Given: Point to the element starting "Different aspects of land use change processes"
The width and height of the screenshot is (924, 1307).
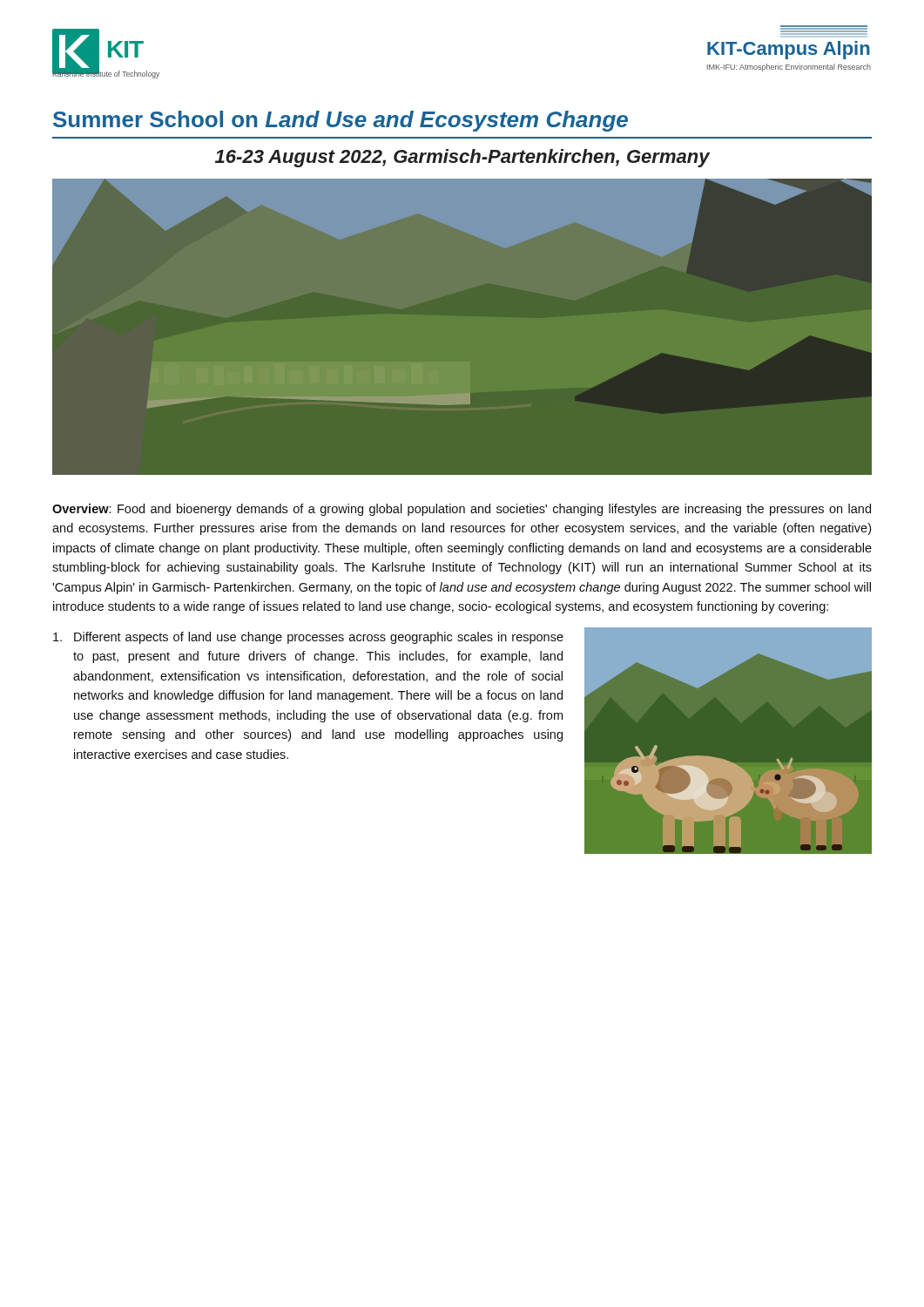Looking at the screenshot, I should click(x=308, y=696).
